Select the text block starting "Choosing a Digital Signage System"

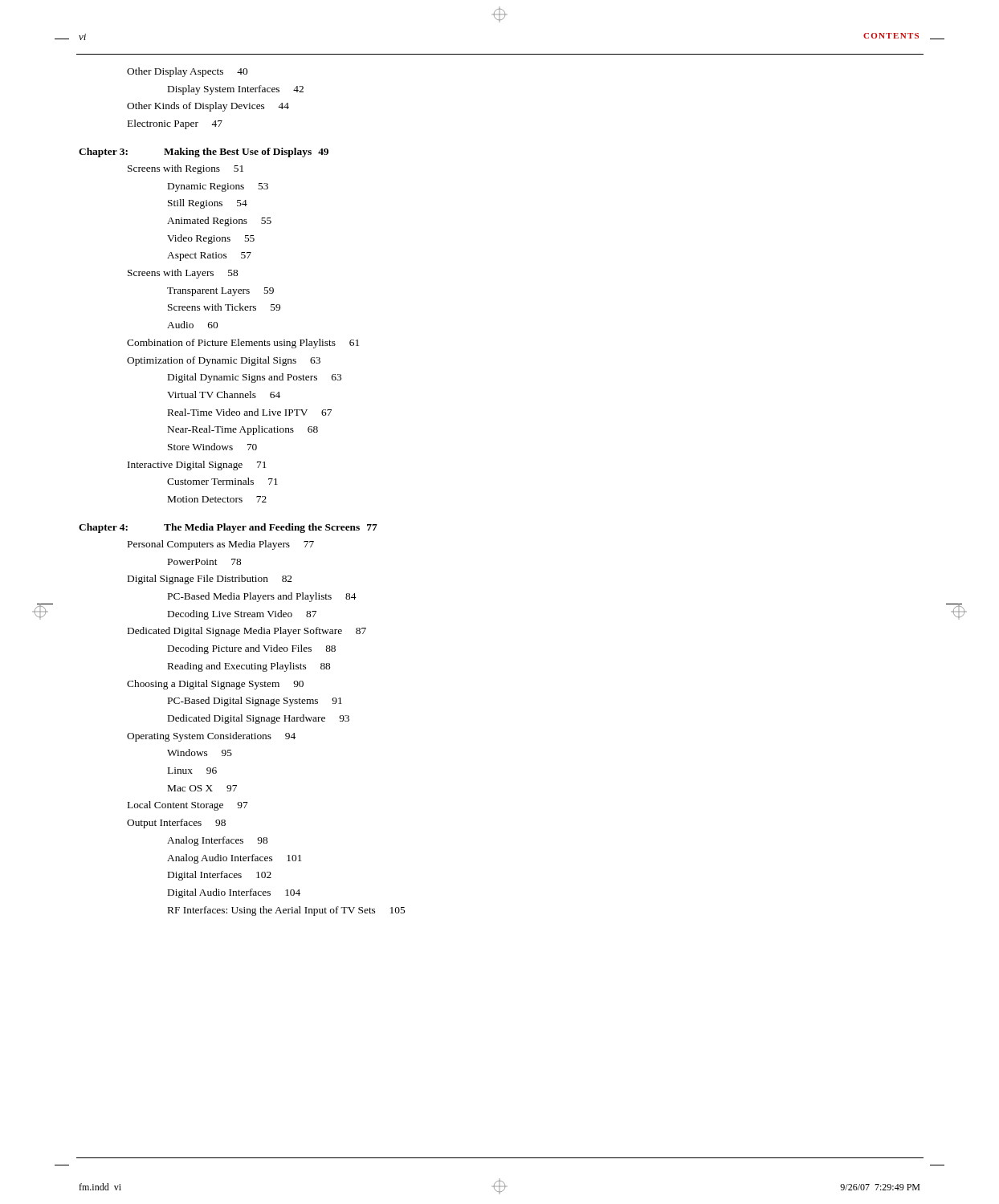215,683
